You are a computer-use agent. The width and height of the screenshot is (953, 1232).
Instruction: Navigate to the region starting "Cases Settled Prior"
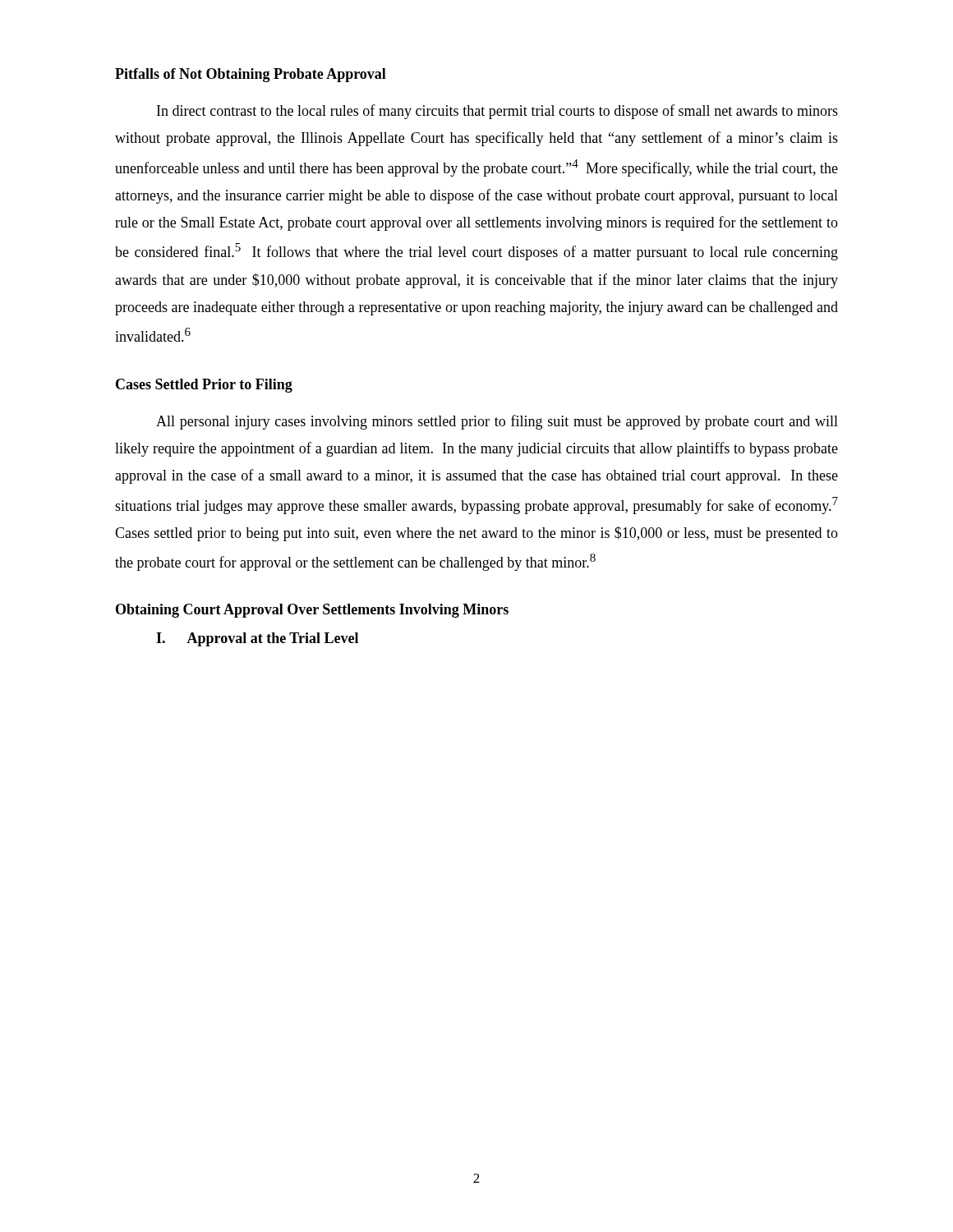(x=204, y=384)
